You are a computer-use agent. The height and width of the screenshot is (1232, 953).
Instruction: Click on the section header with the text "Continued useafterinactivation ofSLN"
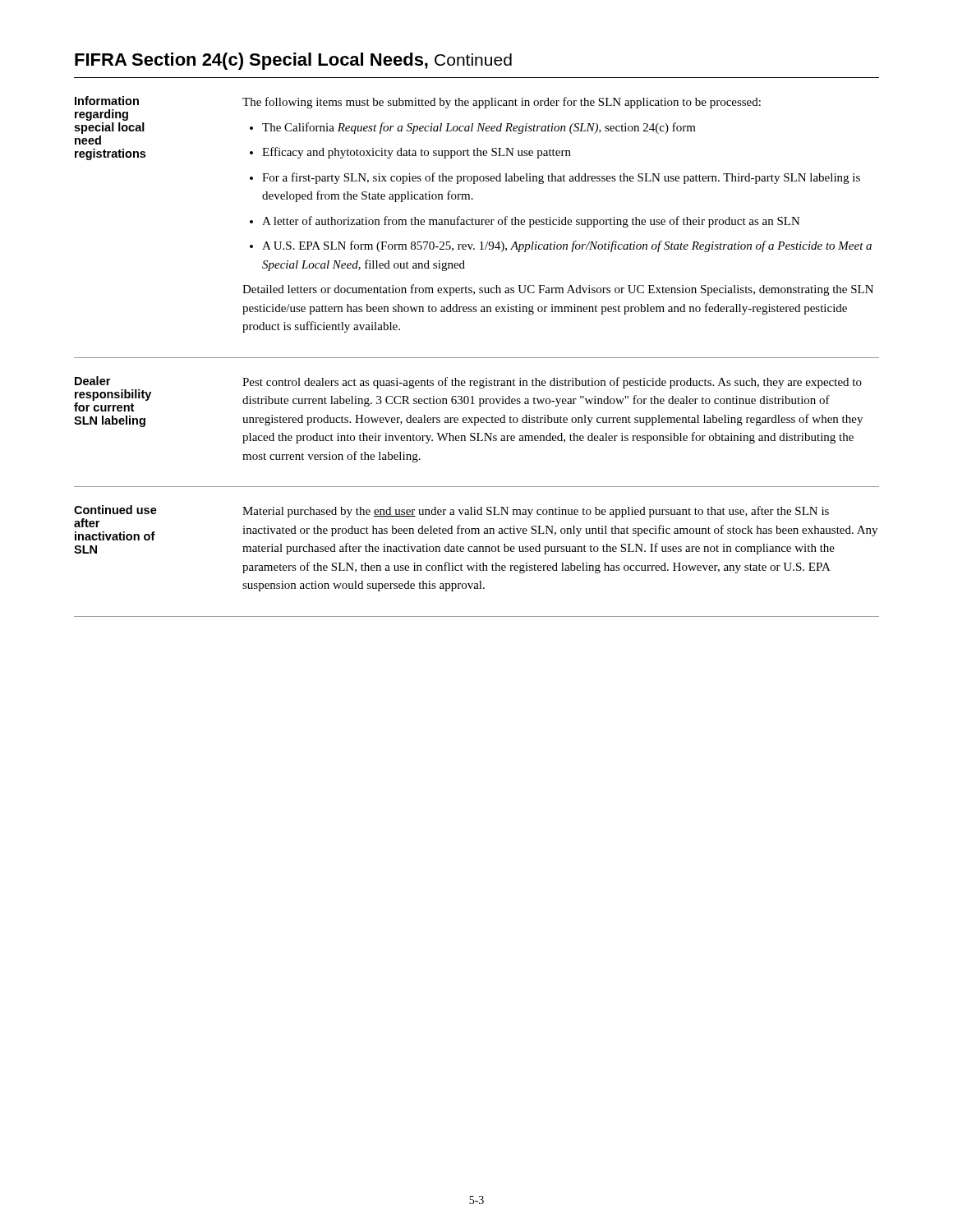coord(115,530)
